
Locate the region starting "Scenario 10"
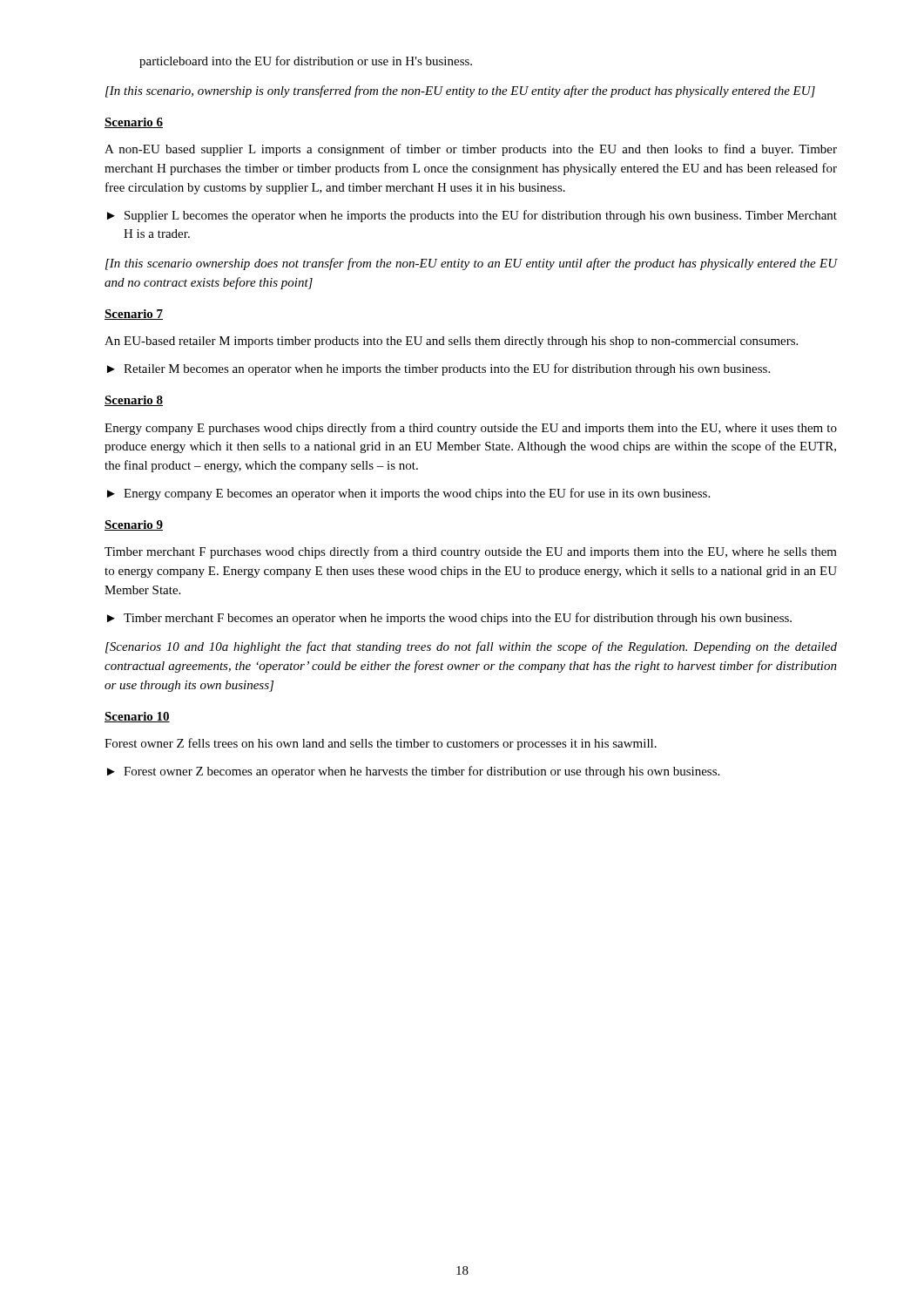pos(137,716)
